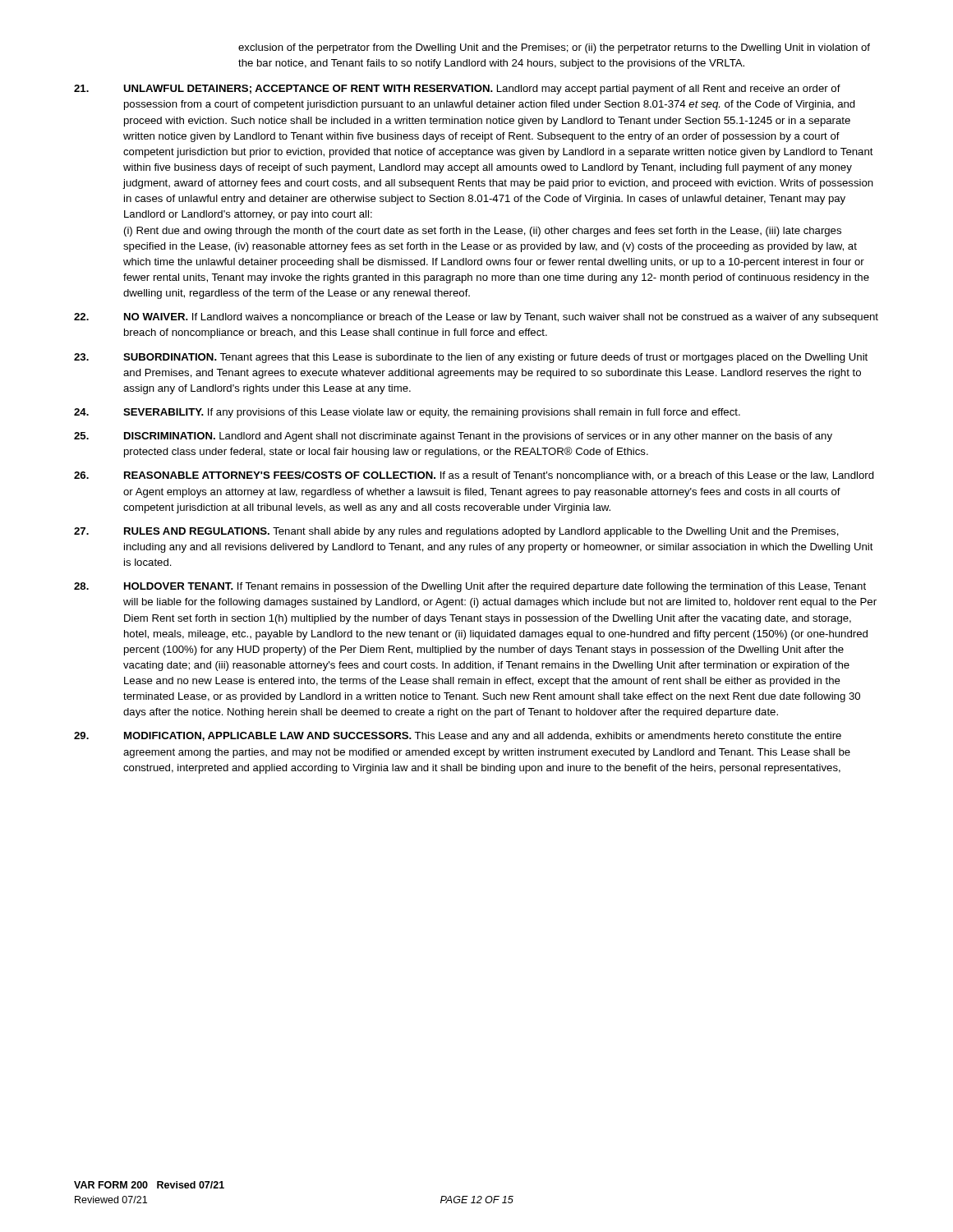The width and height of the screenshot is (953, 1232).
Task: Find the block on this page that starts "27. RULES AND REGULATIONS. Tenant"
Action: (476, 547)
